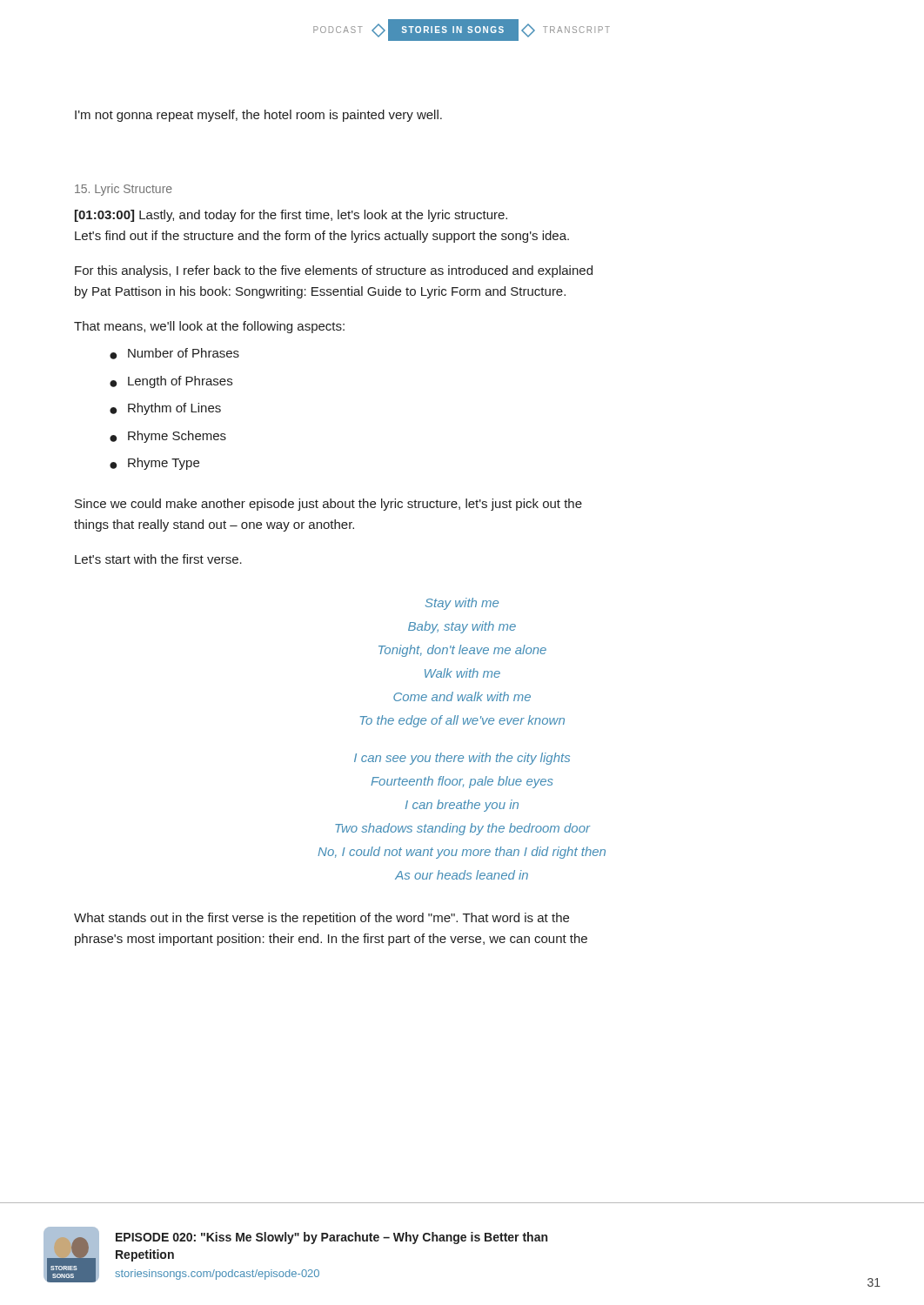This screenshot has height=1305, width=924.
Task: Select the text block starting "●Length of Phrases"
Action: [171, 383]
